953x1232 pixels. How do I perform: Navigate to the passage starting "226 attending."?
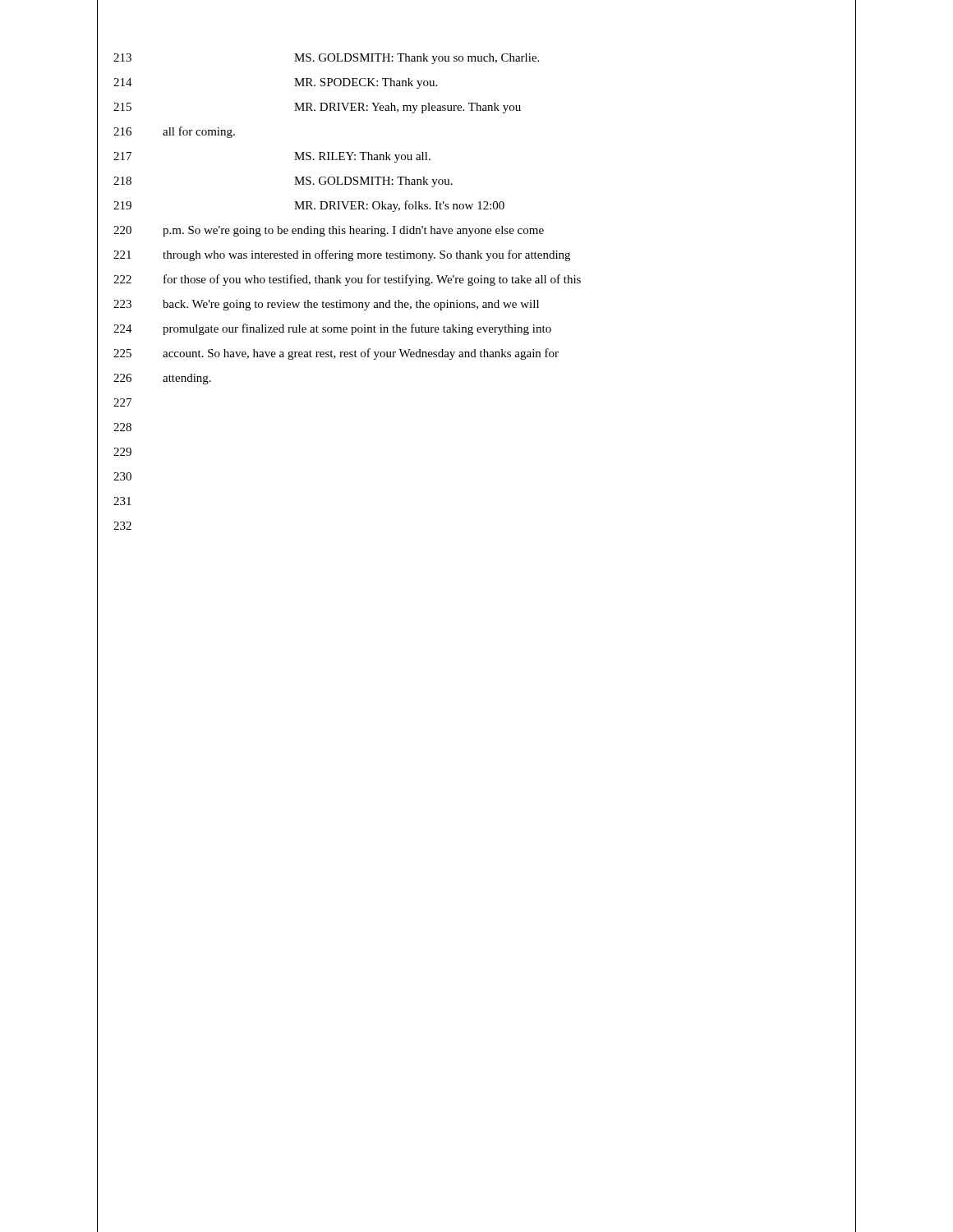(x=162, y=379)
